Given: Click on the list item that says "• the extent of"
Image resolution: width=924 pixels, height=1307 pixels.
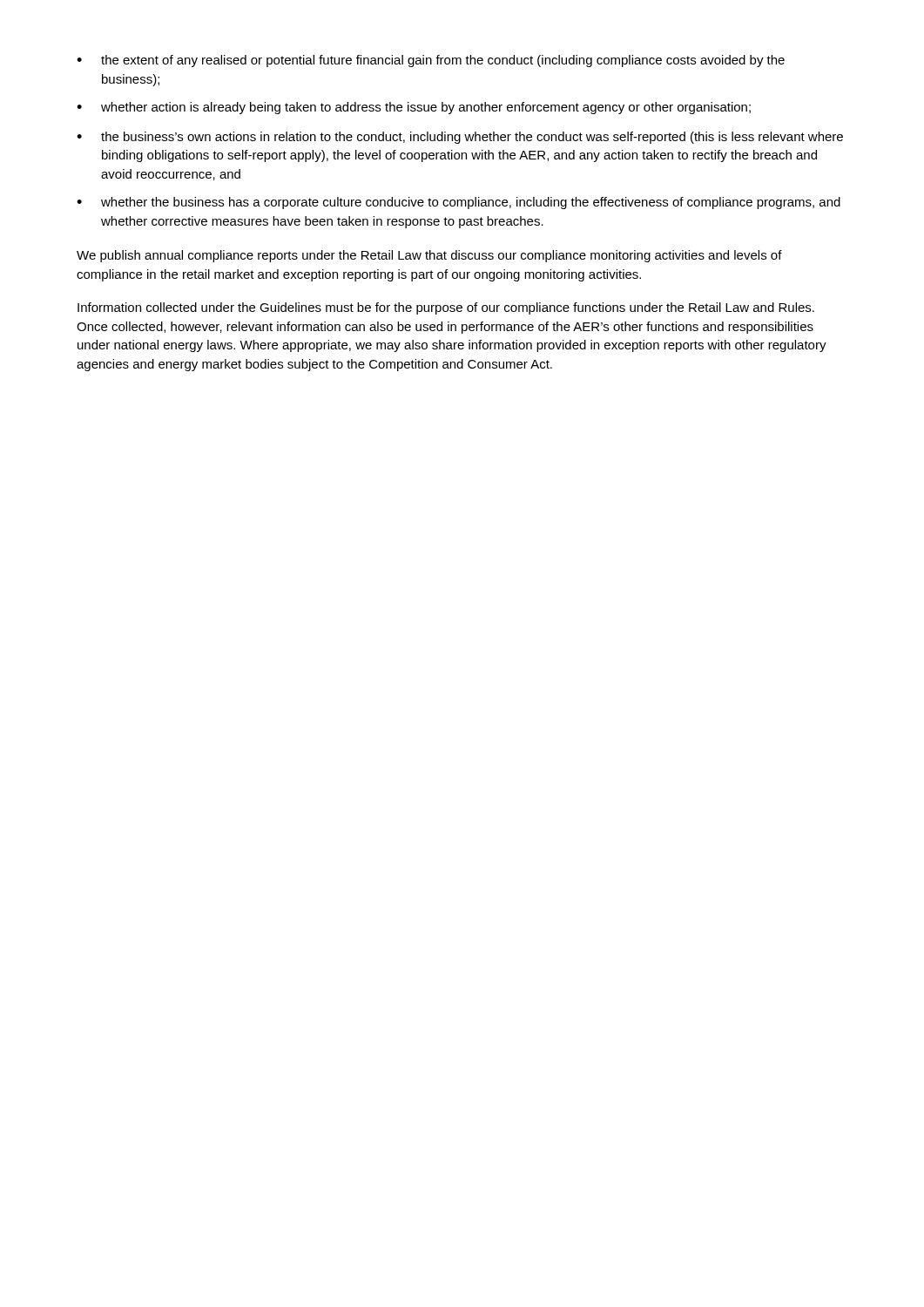Looking at the screenshot, I should pos(462,70).
